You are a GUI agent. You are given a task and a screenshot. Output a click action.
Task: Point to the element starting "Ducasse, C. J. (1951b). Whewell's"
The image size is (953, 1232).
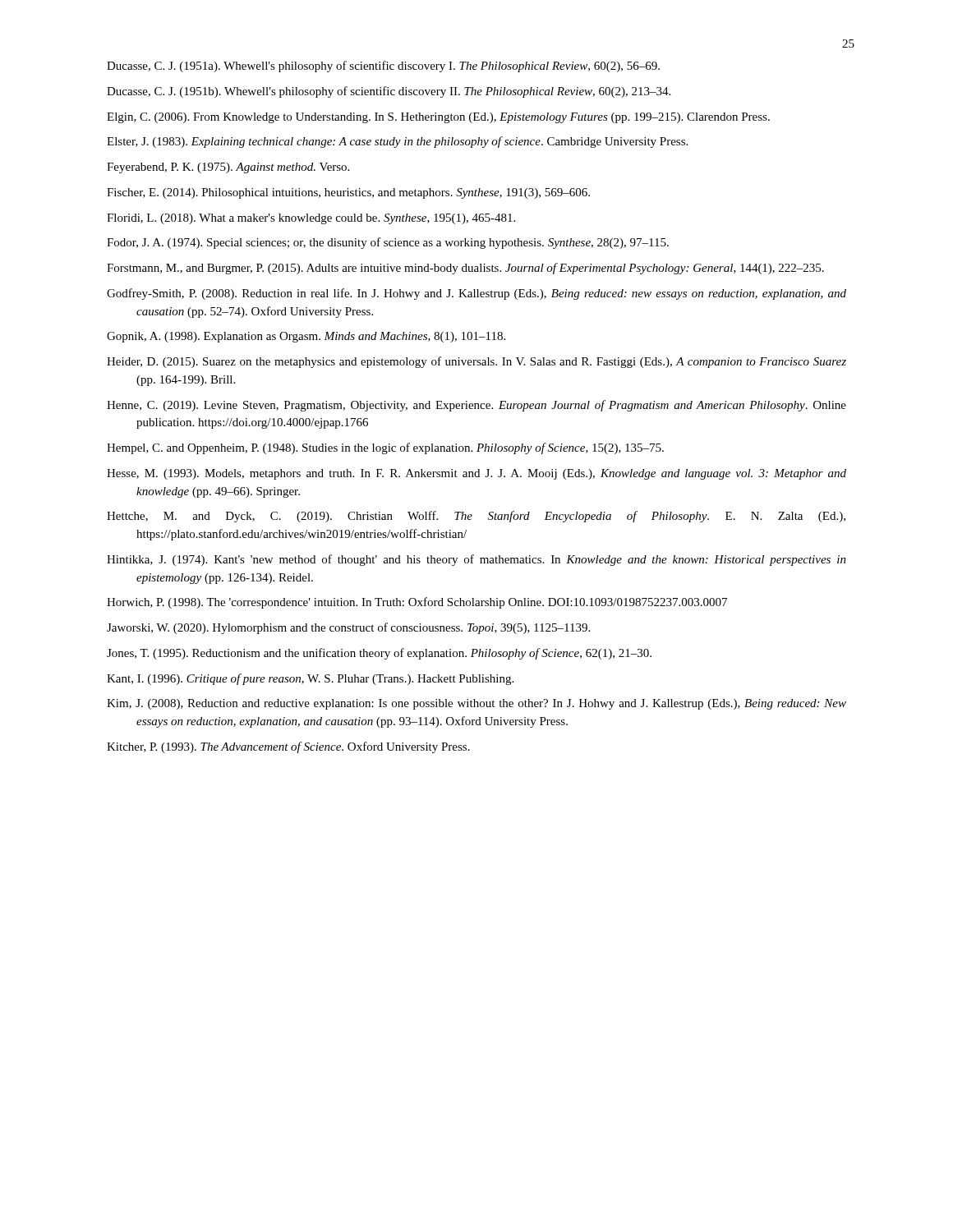[x=389, y=91]
